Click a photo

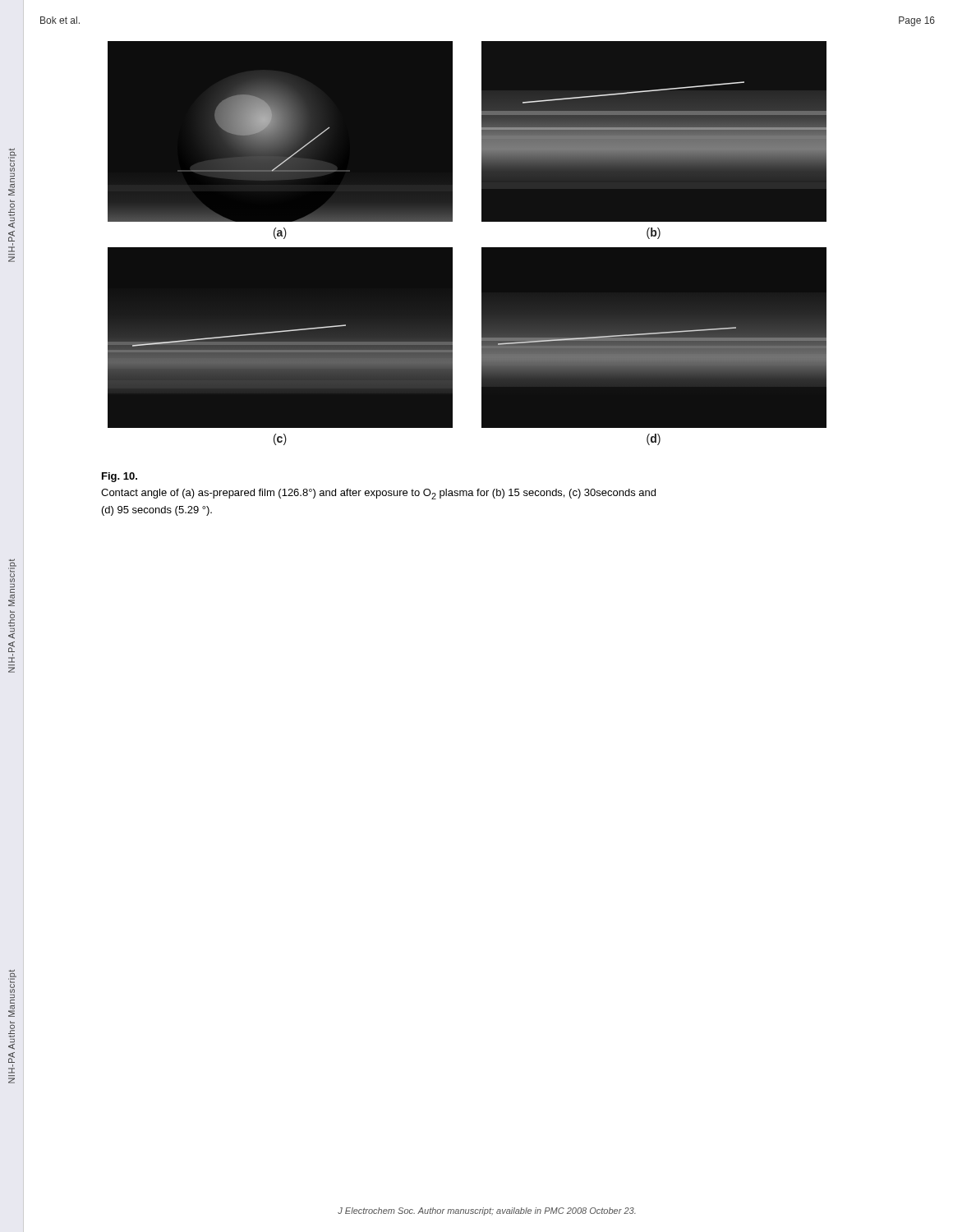tap(467, 243)
